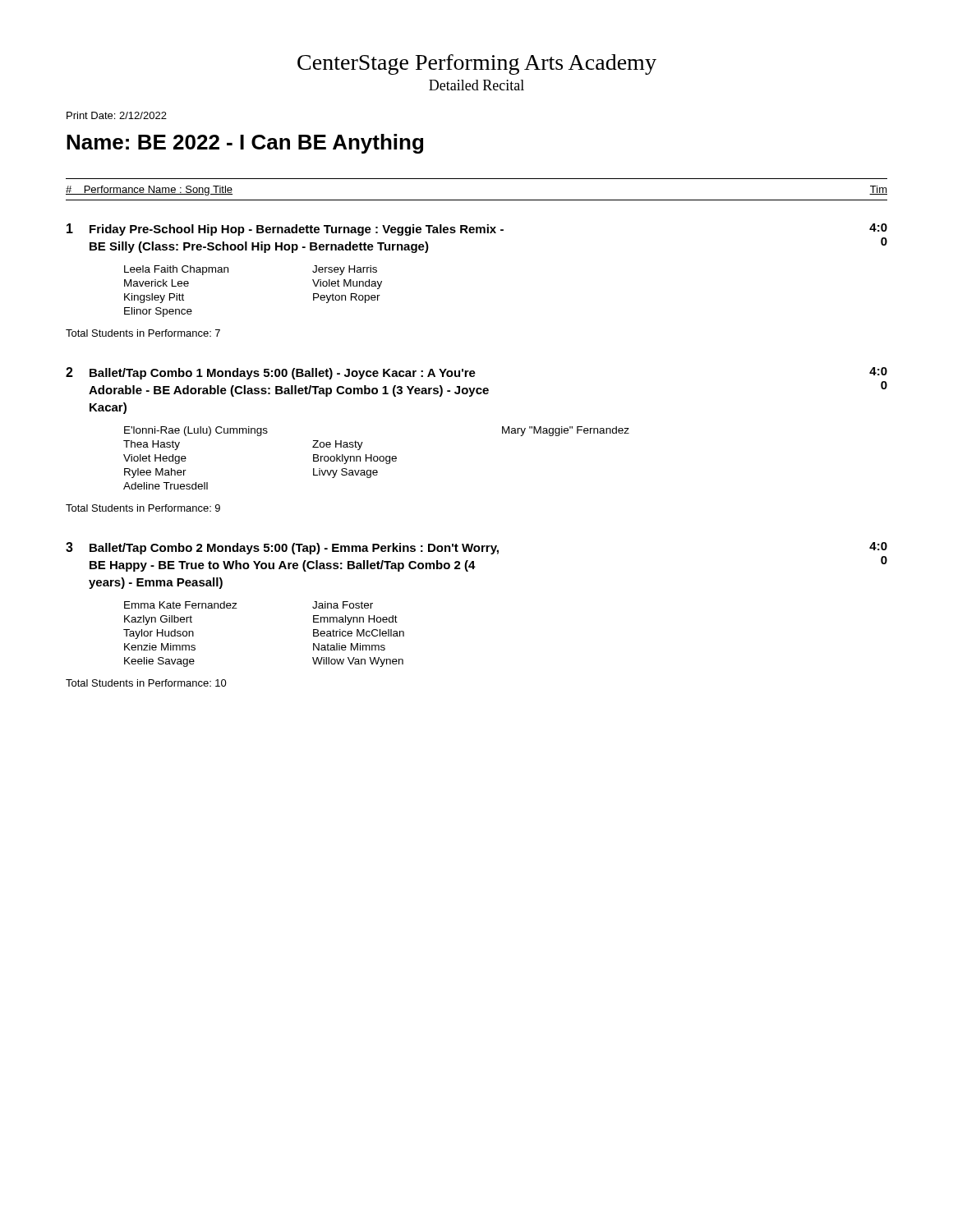
Task: Navigate to the block starting "Print Date: 2/12/2022"
Action: [116, 115]
